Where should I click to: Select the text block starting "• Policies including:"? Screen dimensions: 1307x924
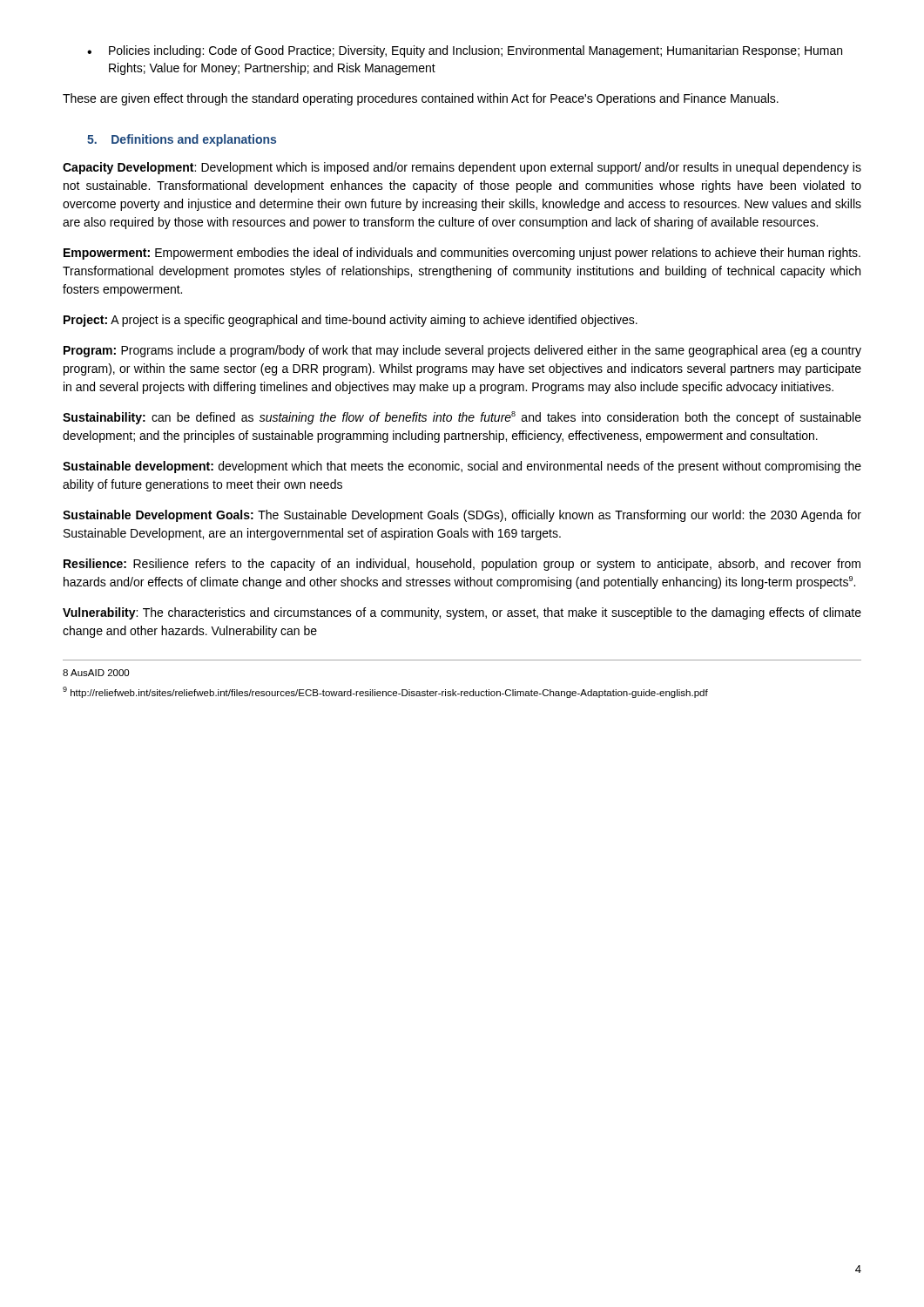[474, 60]
